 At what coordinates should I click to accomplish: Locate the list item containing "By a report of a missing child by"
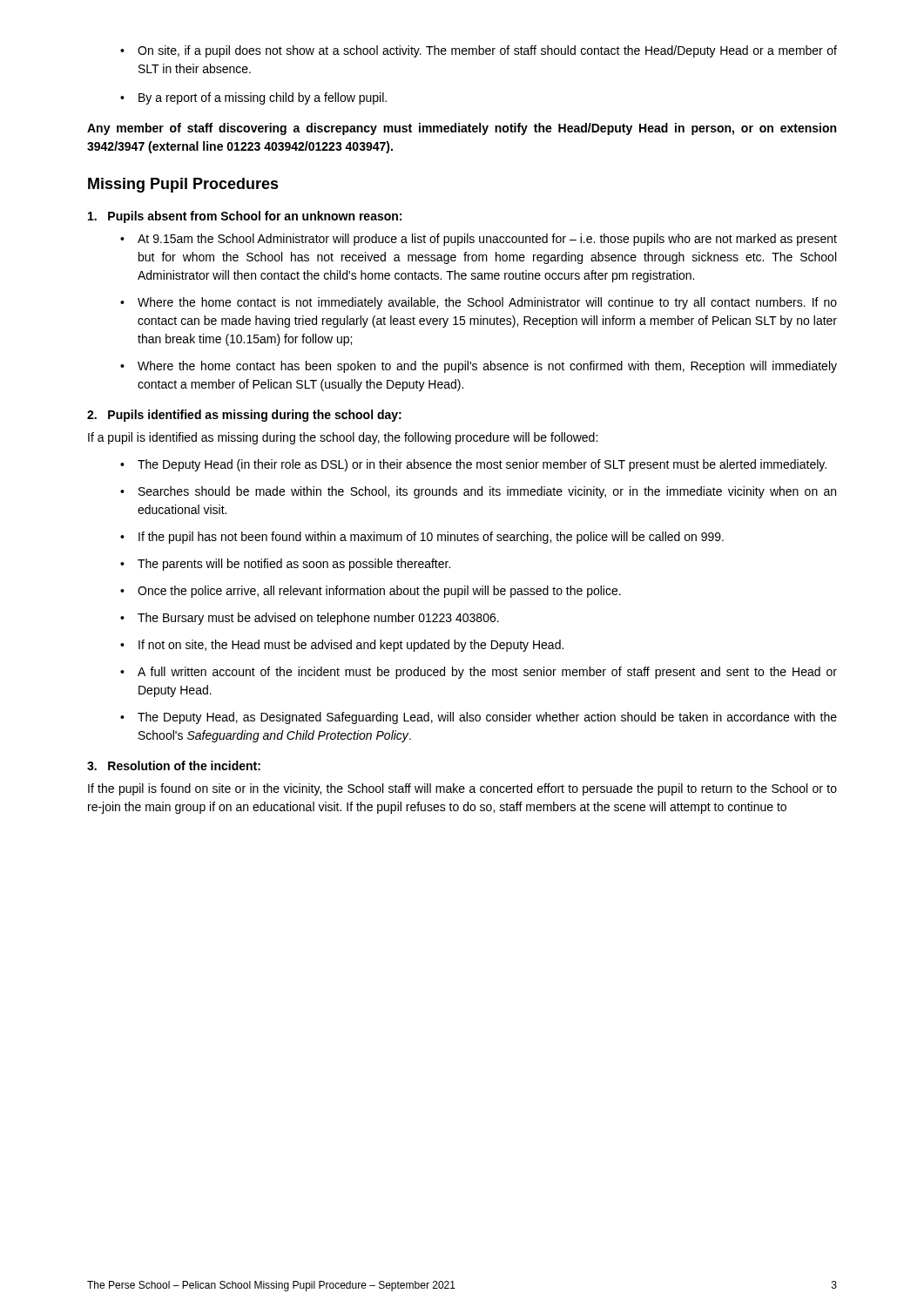click(263, 98)
